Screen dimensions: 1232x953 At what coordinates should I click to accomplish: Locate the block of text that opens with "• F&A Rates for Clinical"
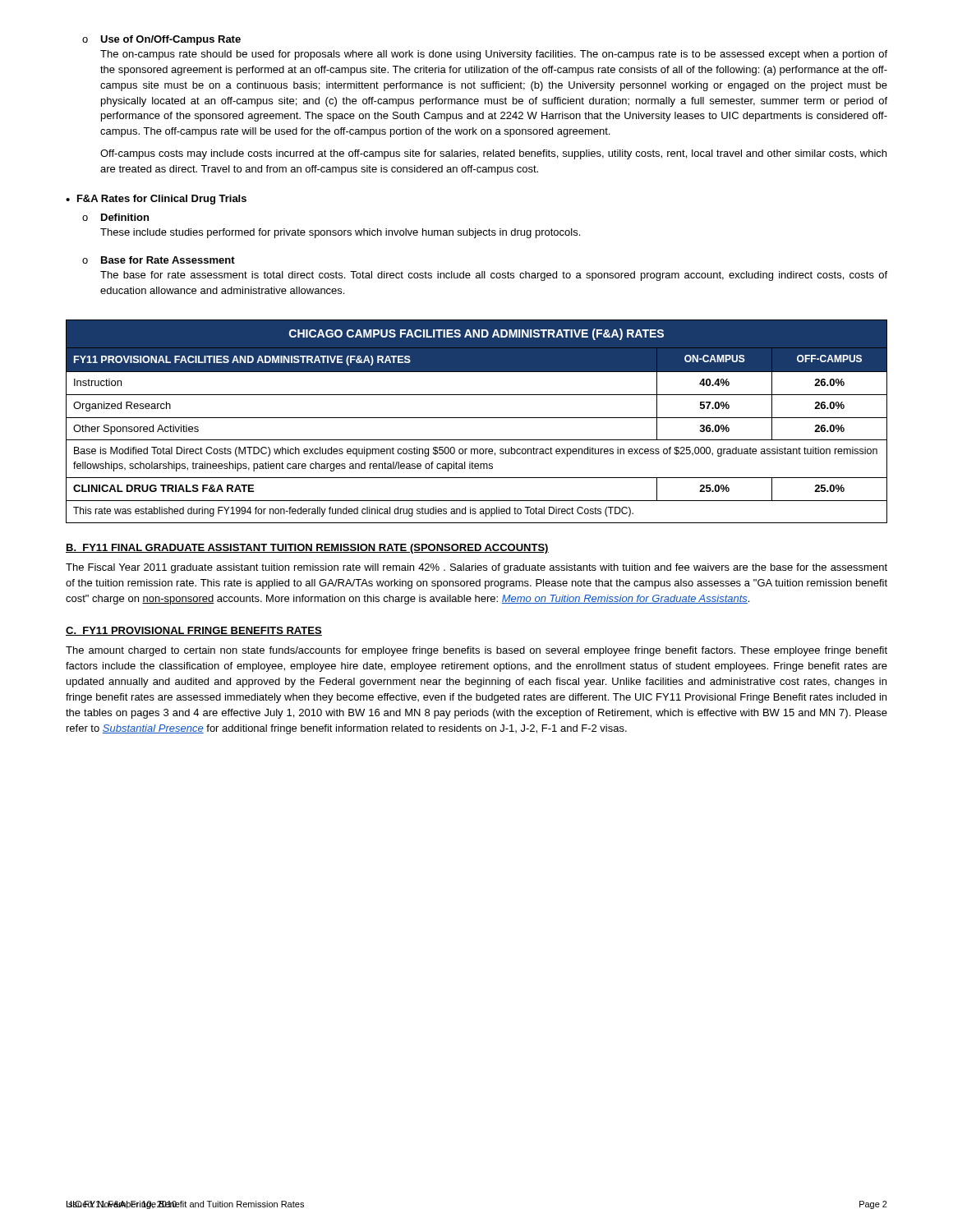tap(156, 199)
